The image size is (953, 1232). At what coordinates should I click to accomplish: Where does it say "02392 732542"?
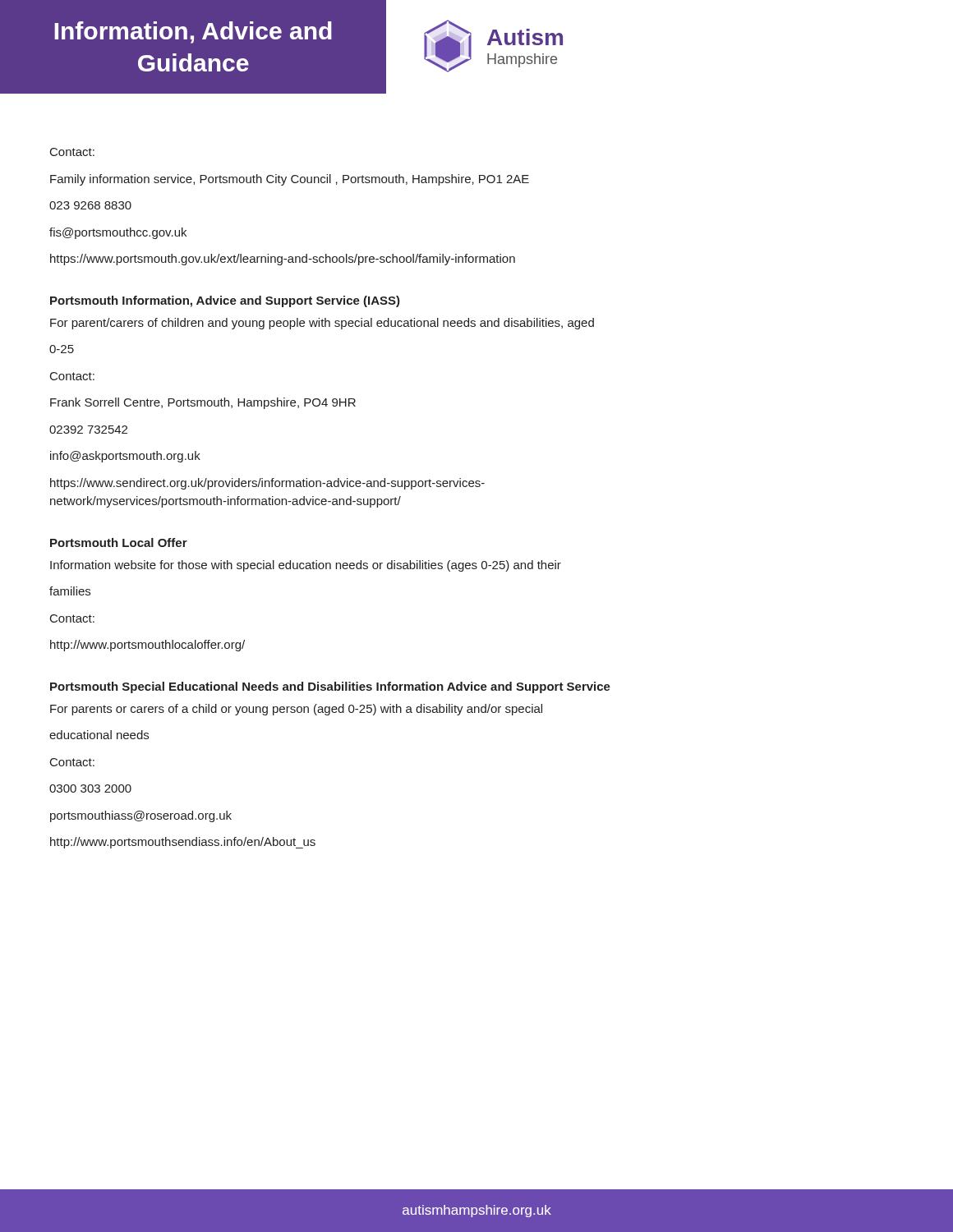click(x=89, y=429)
